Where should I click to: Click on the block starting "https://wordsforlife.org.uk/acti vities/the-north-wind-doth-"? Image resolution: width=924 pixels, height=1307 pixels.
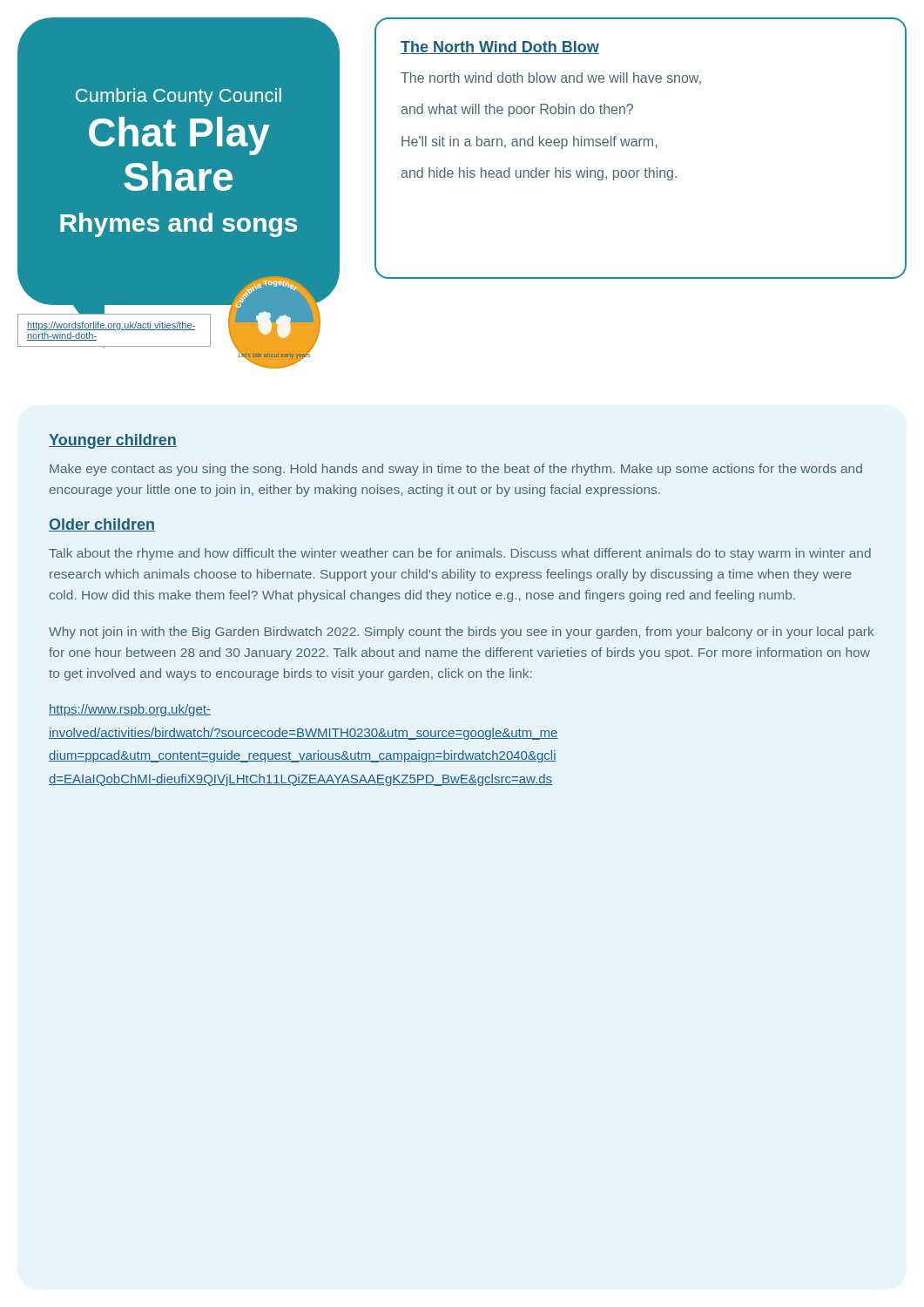(111, 330)
